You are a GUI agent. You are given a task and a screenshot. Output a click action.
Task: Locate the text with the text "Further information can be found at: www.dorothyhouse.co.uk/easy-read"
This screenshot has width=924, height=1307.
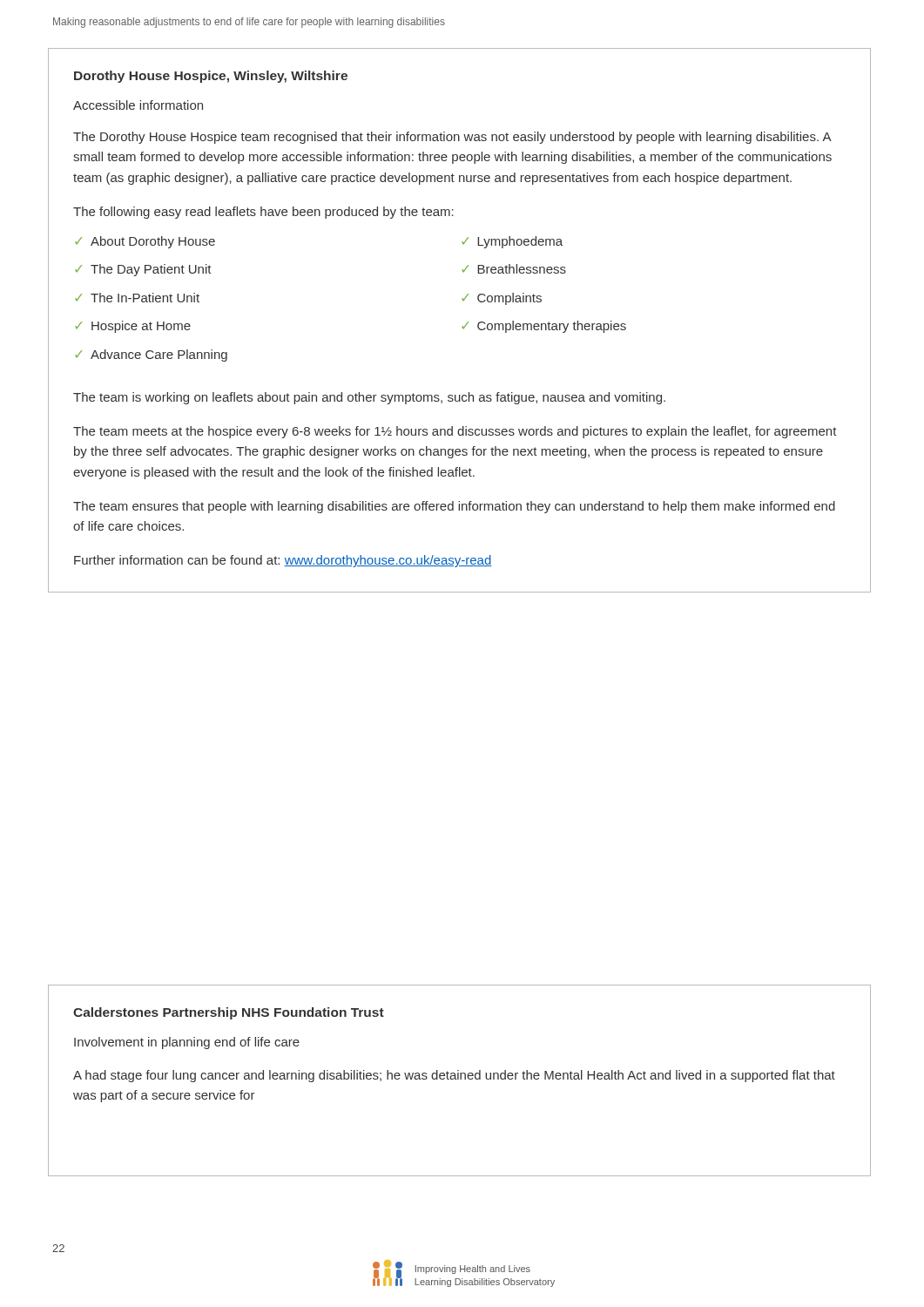coord(282,560)
